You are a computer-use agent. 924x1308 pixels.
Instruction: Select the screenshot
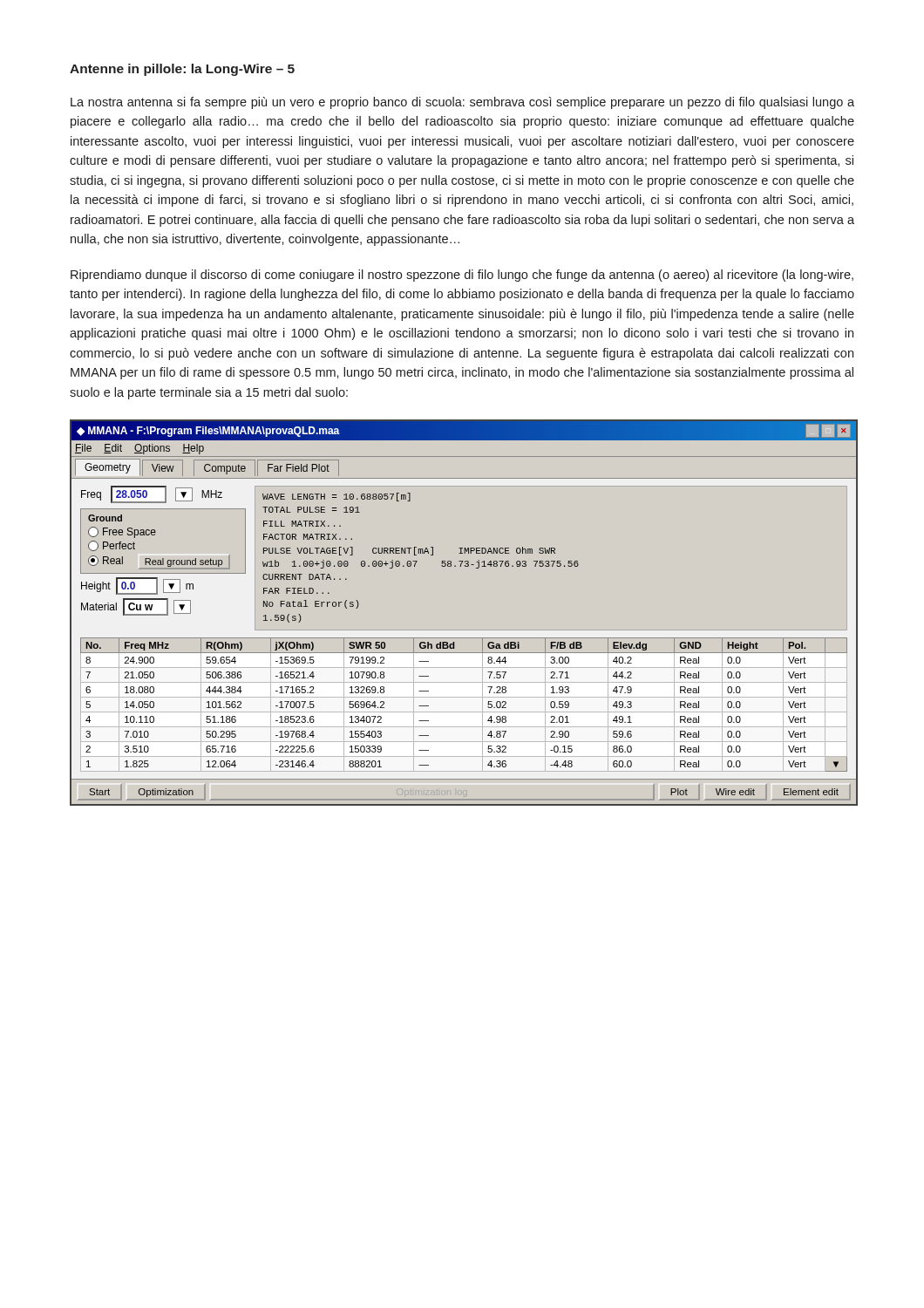click(462, 613)
